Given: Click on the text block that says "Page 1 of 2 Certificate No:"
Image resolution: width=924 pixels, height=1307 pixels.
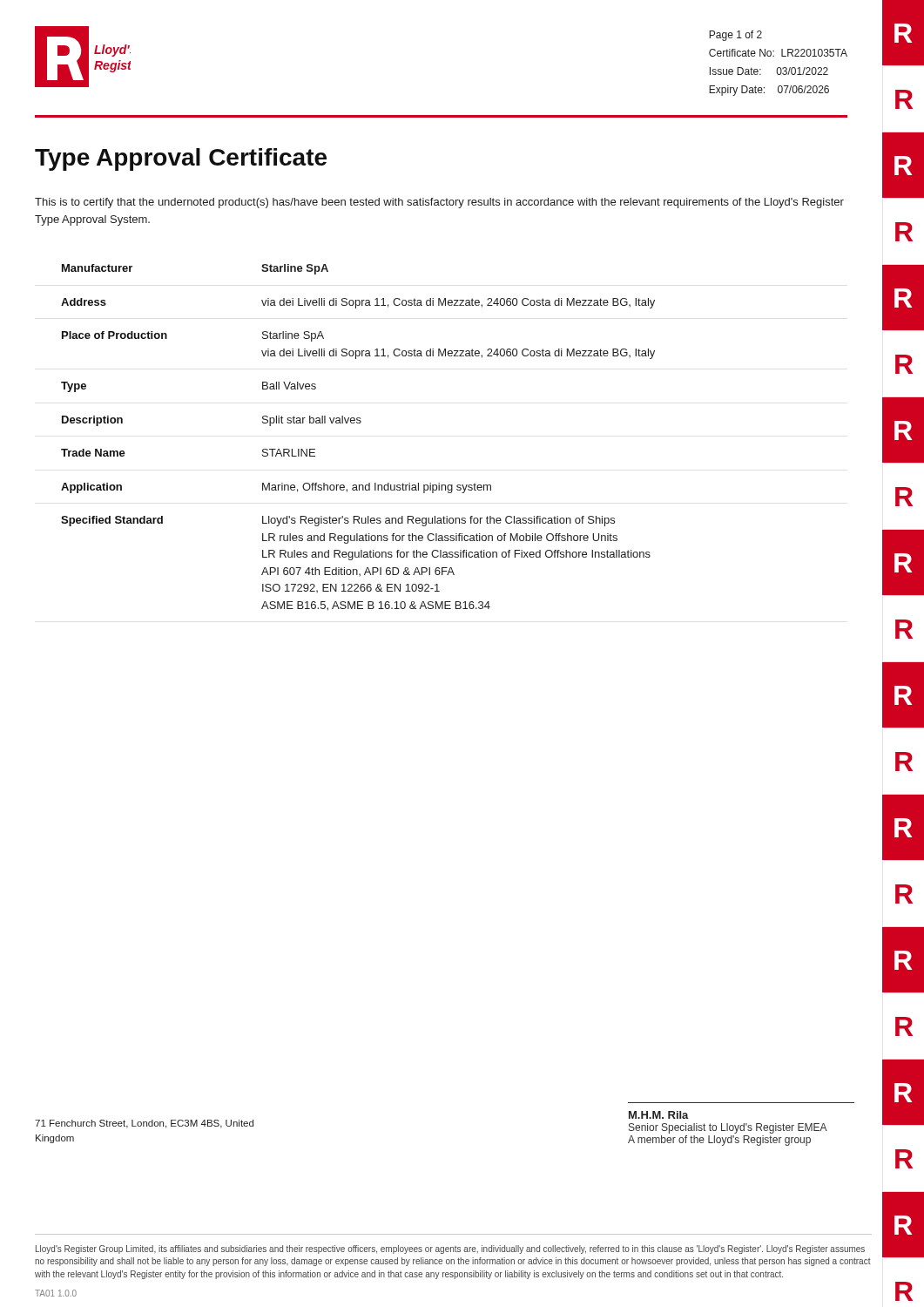Looking at the screenshot, I should pos(778,62).
